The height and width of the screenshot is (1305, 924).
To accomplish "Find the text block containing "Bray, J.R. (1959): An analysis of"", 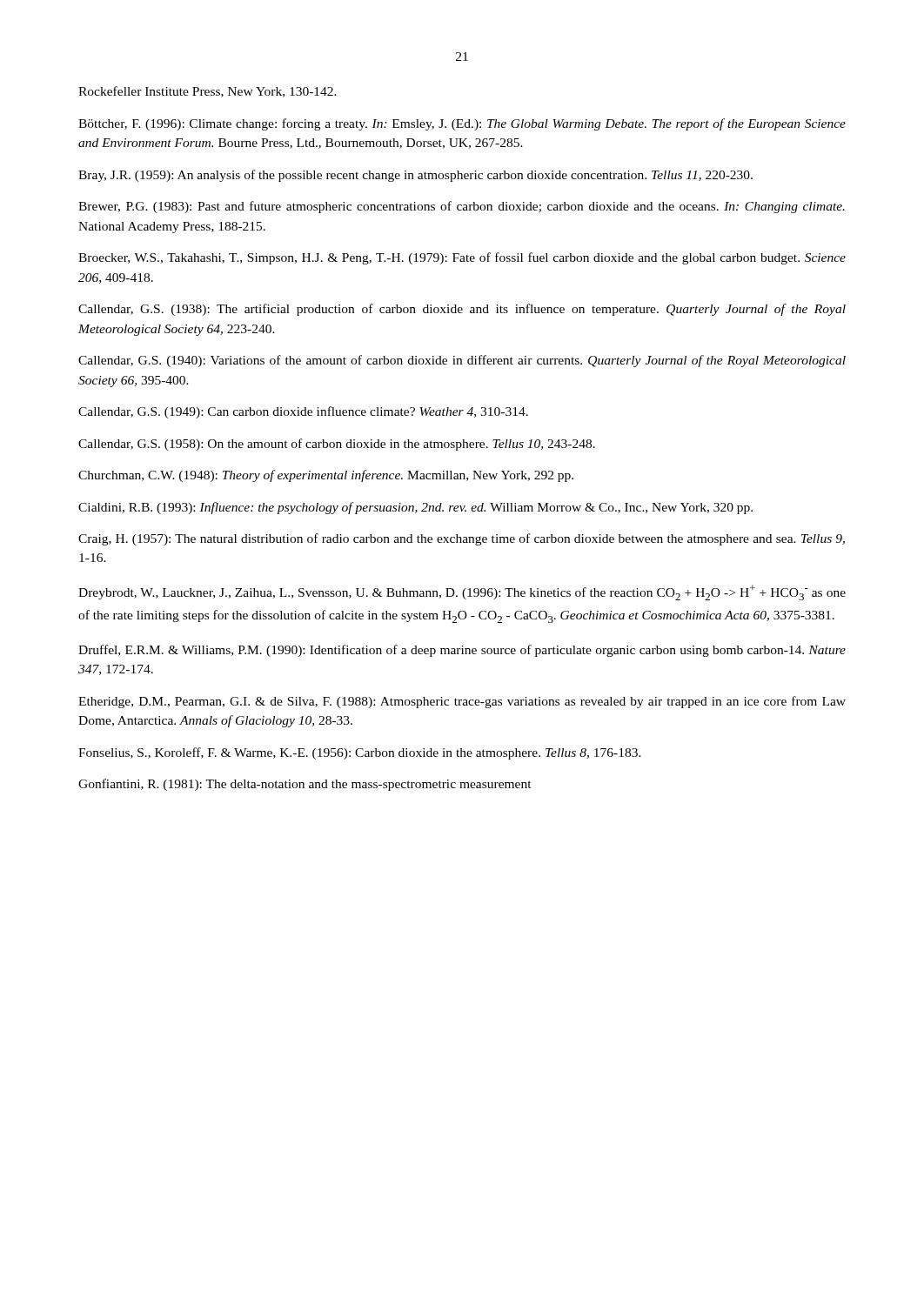I will pyautogui.click(x=416, y=174).
